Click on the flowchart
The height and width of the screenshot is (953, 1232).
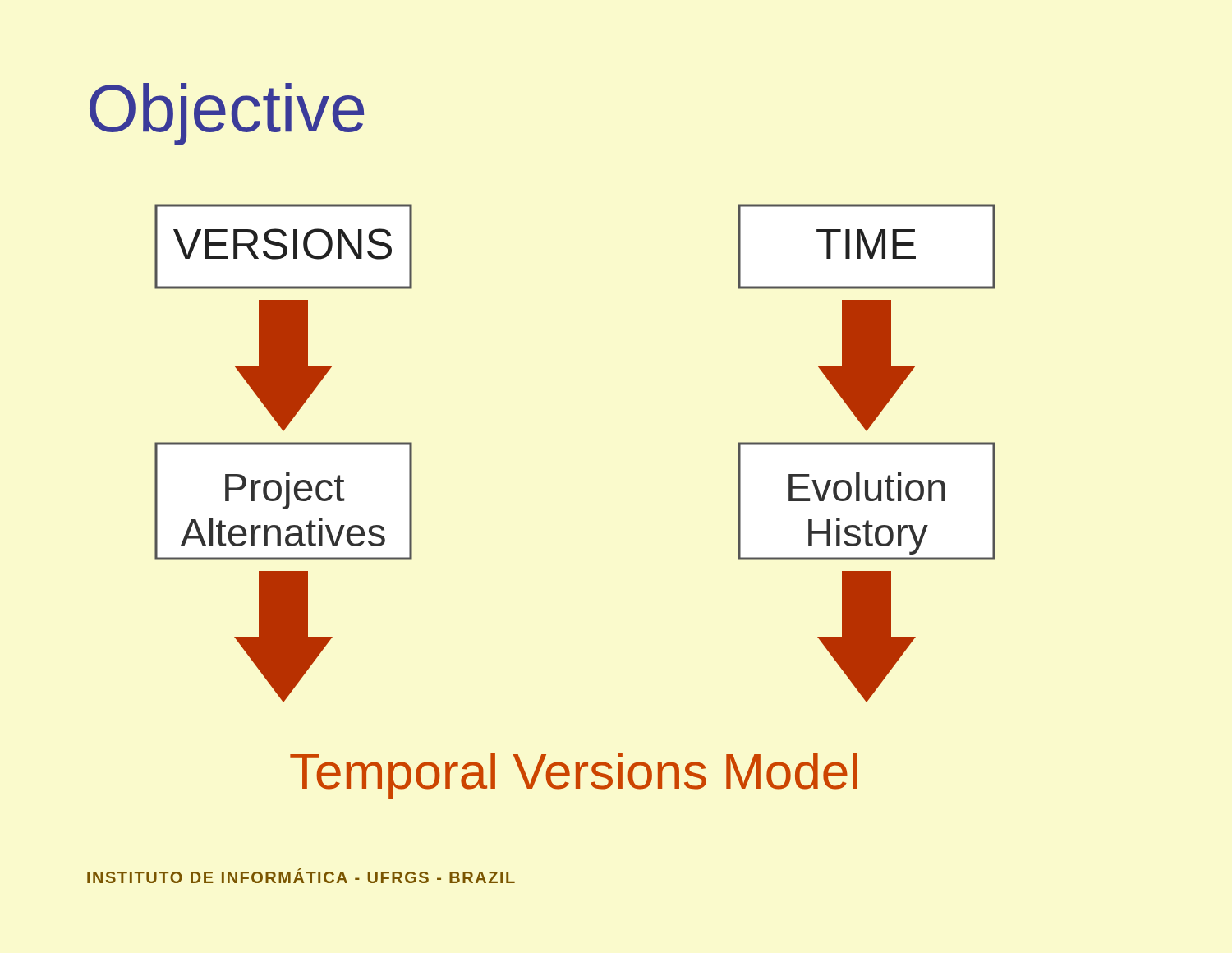click(616, 522)
